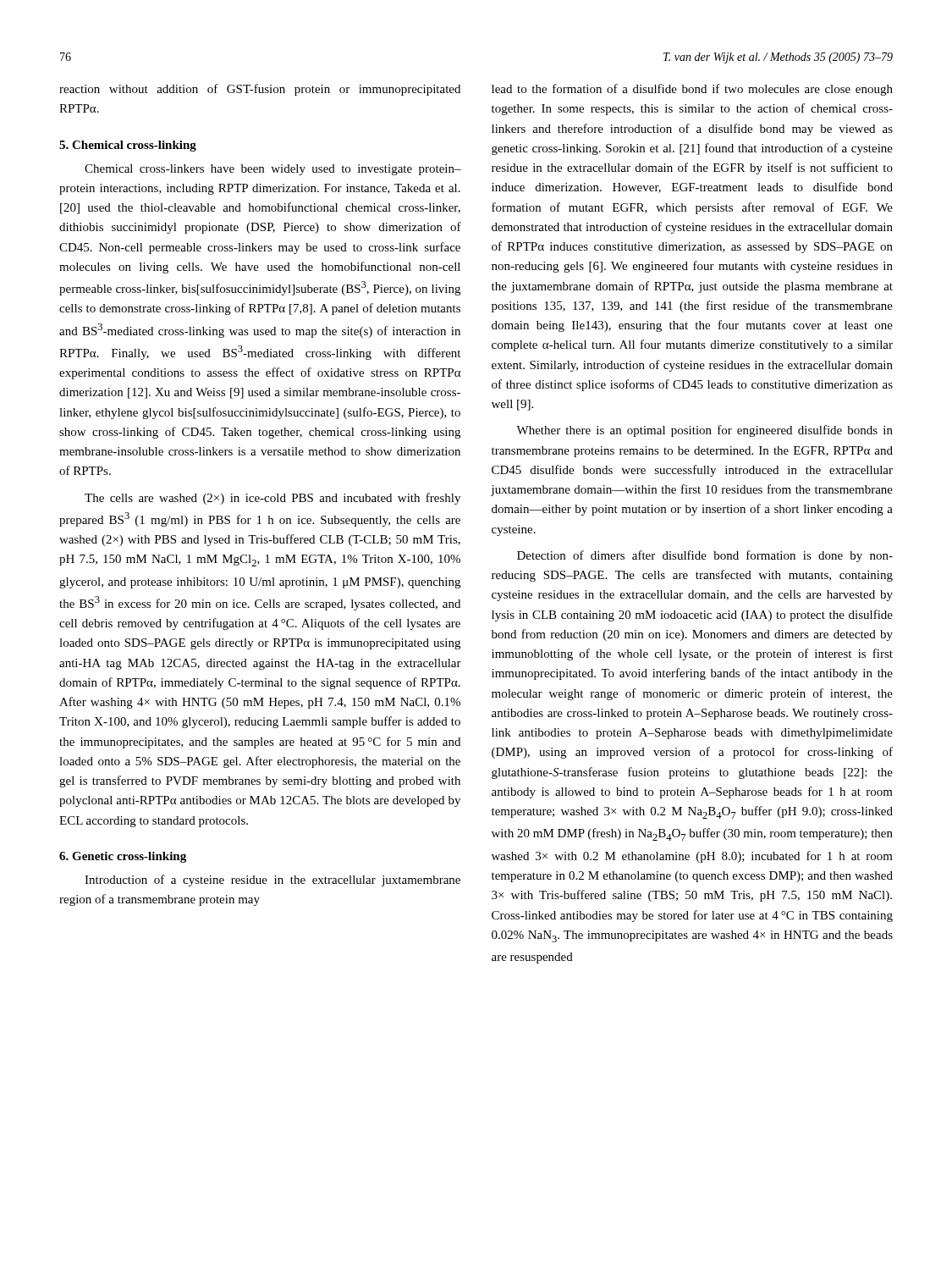The height and width of the screenshot is (1270, 952).
Task: Select the region starting "reaction without addition of GST-fusion protein"
Action: coord(260,99)
